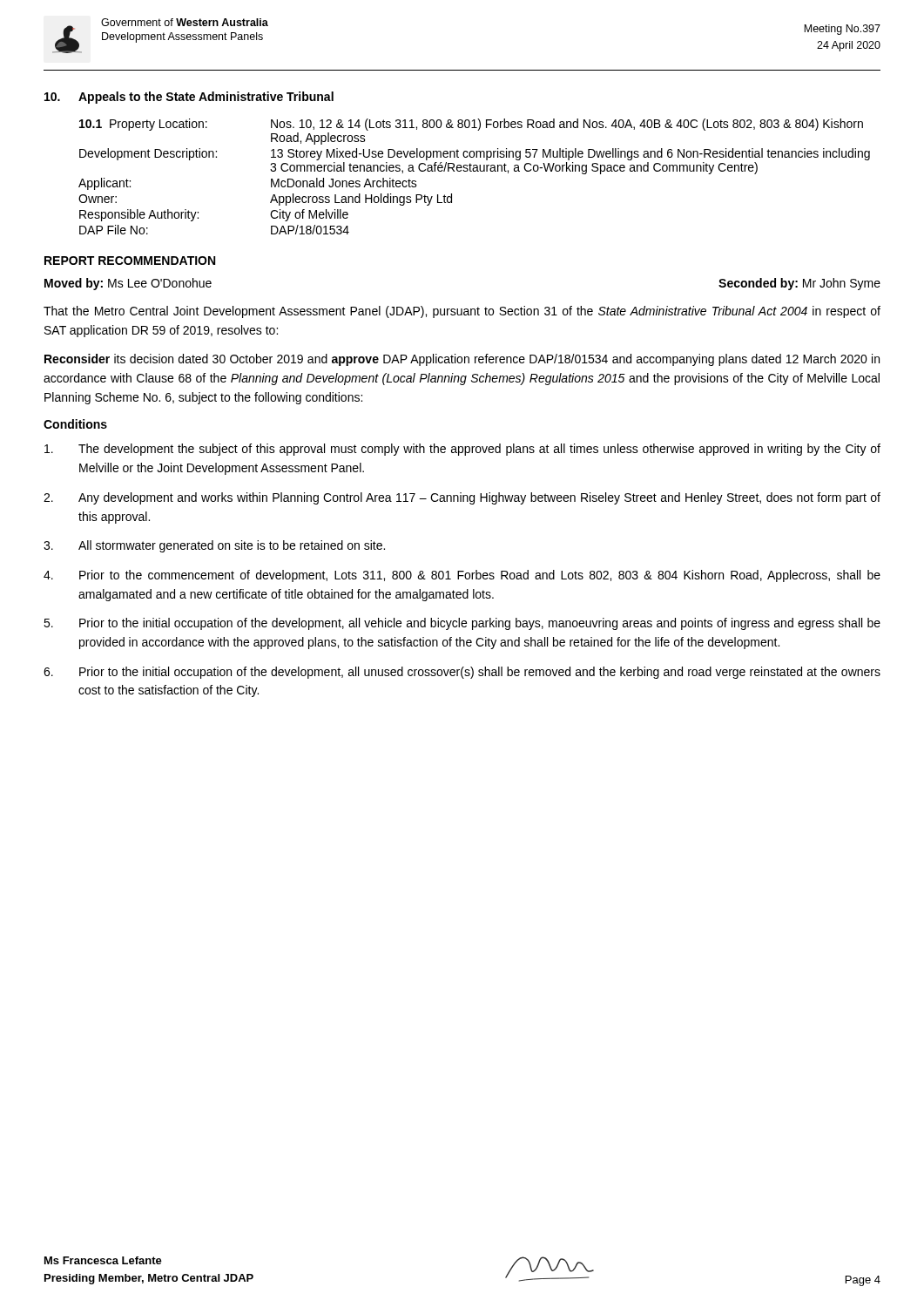Find the table
Viewport: 924px width, 1307px height.
462,177
